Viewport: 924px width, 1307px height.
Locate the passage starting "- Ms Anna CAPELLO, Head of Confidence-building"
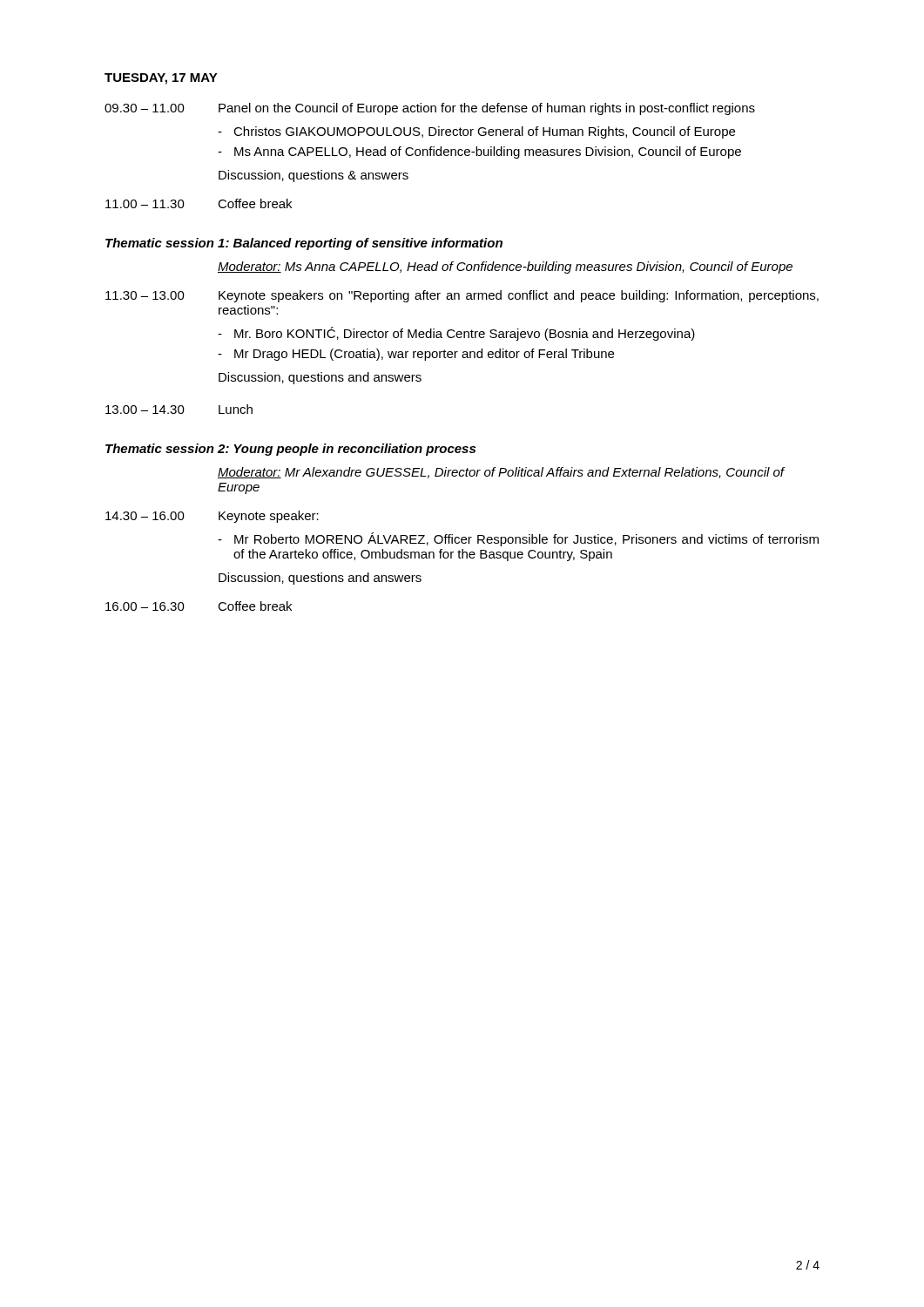coord(519,151)
